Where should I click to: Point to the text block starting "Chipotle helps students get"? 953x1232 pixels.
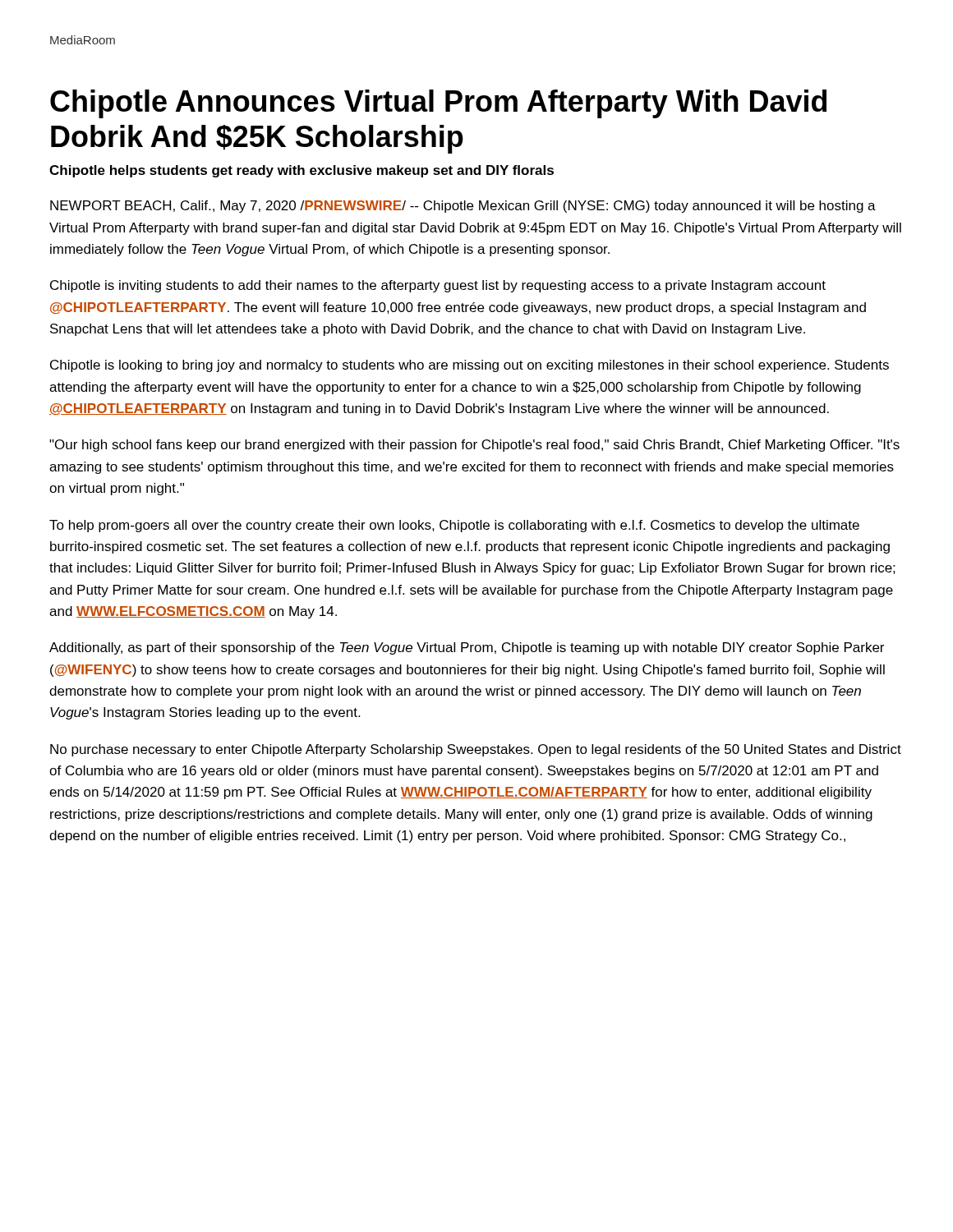coord(302,171)
